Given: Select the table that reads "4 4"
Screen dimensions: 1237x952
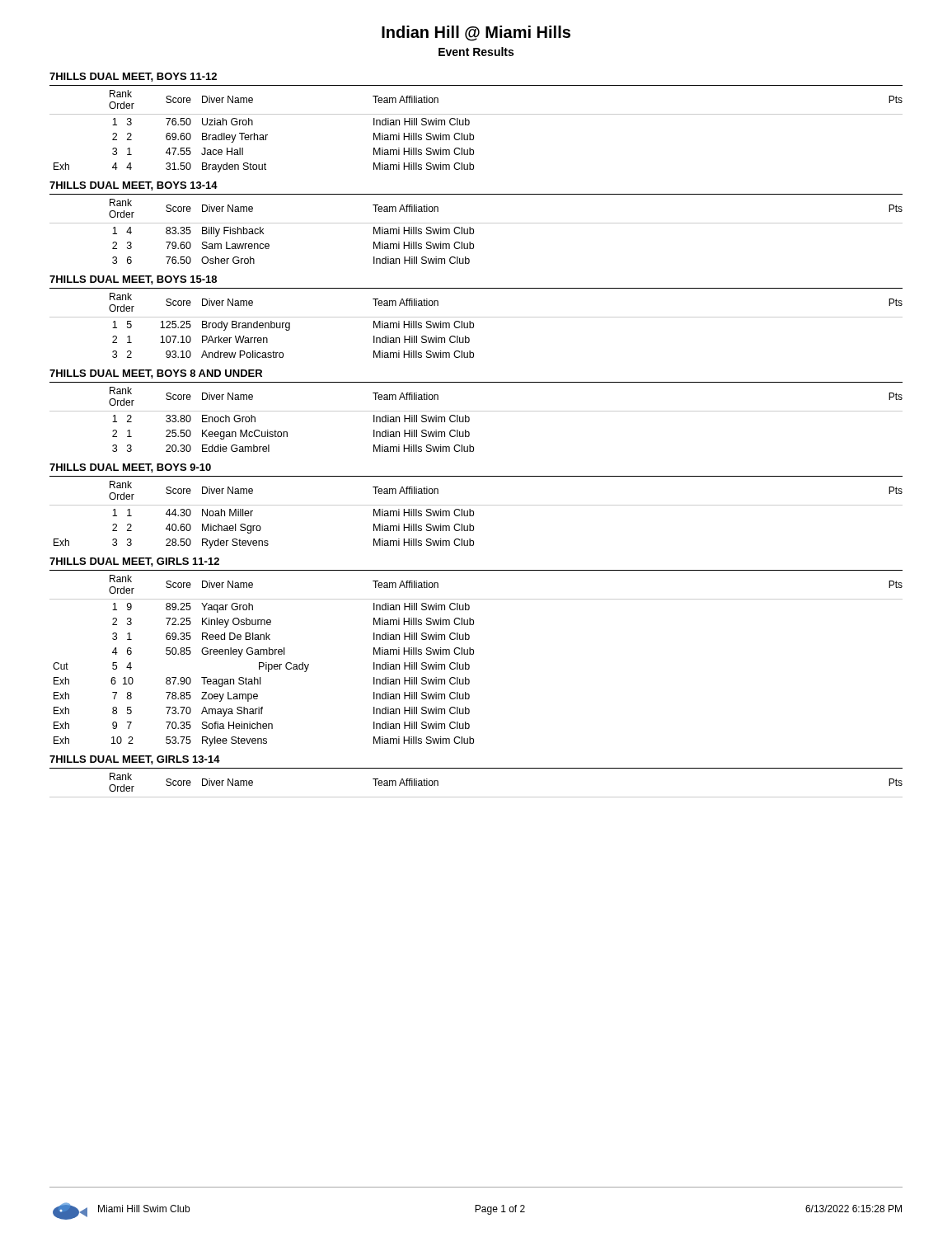Looking at the screenshot, I should (476, 130).
